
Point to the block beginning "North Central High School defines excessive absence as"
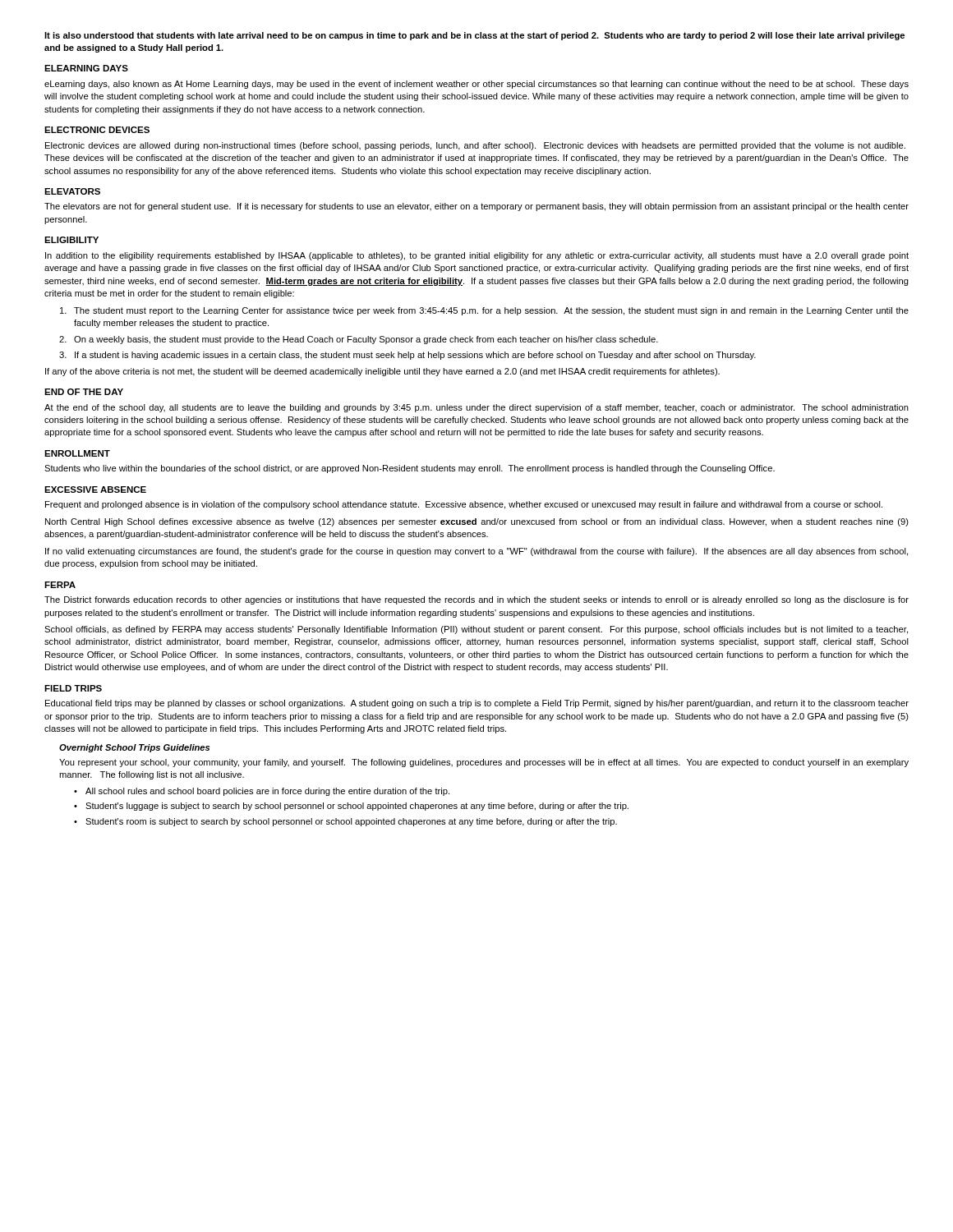[476, 528]
